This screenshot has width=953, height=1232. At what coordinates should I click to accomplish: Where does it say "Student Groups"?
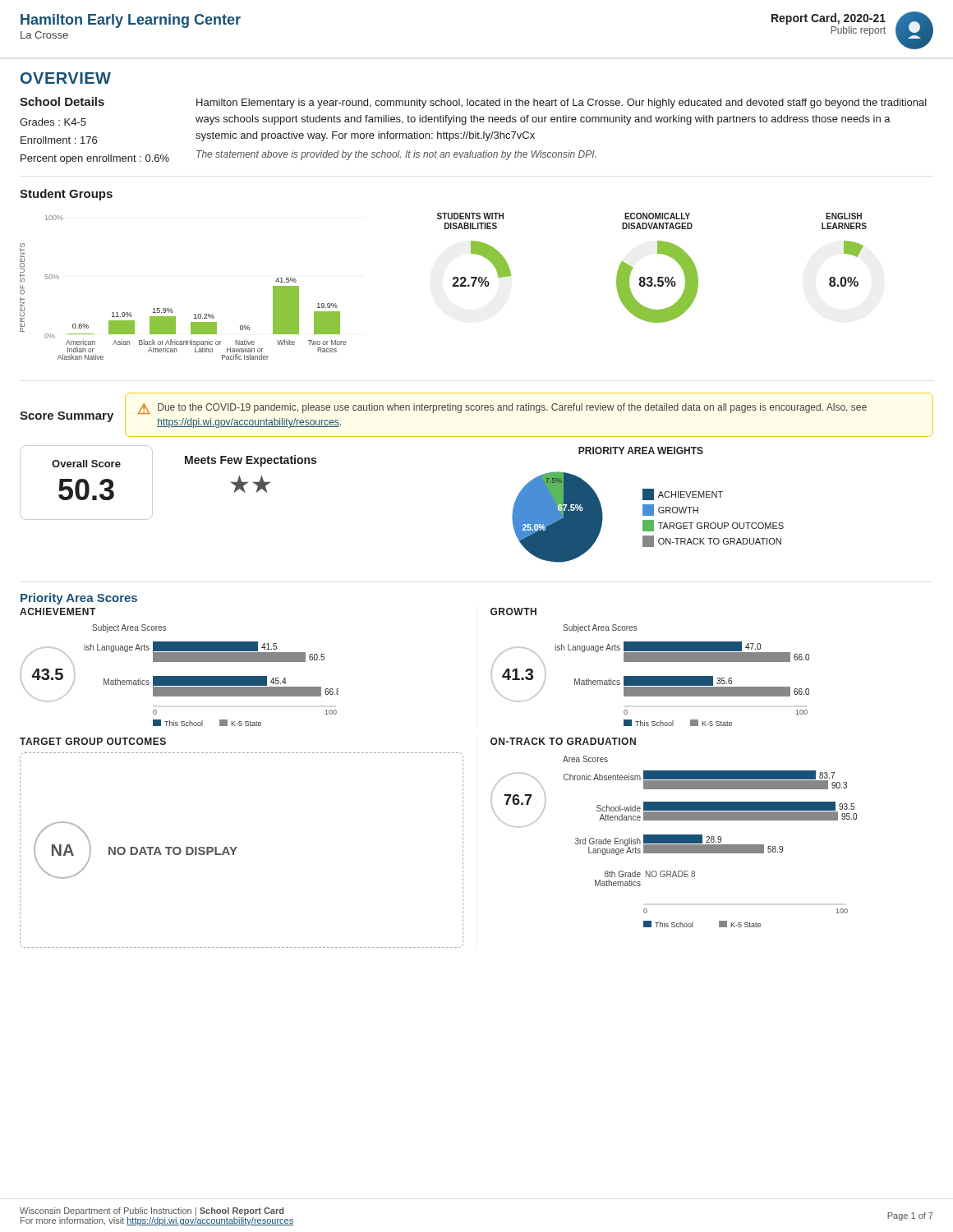click(66, 194)
